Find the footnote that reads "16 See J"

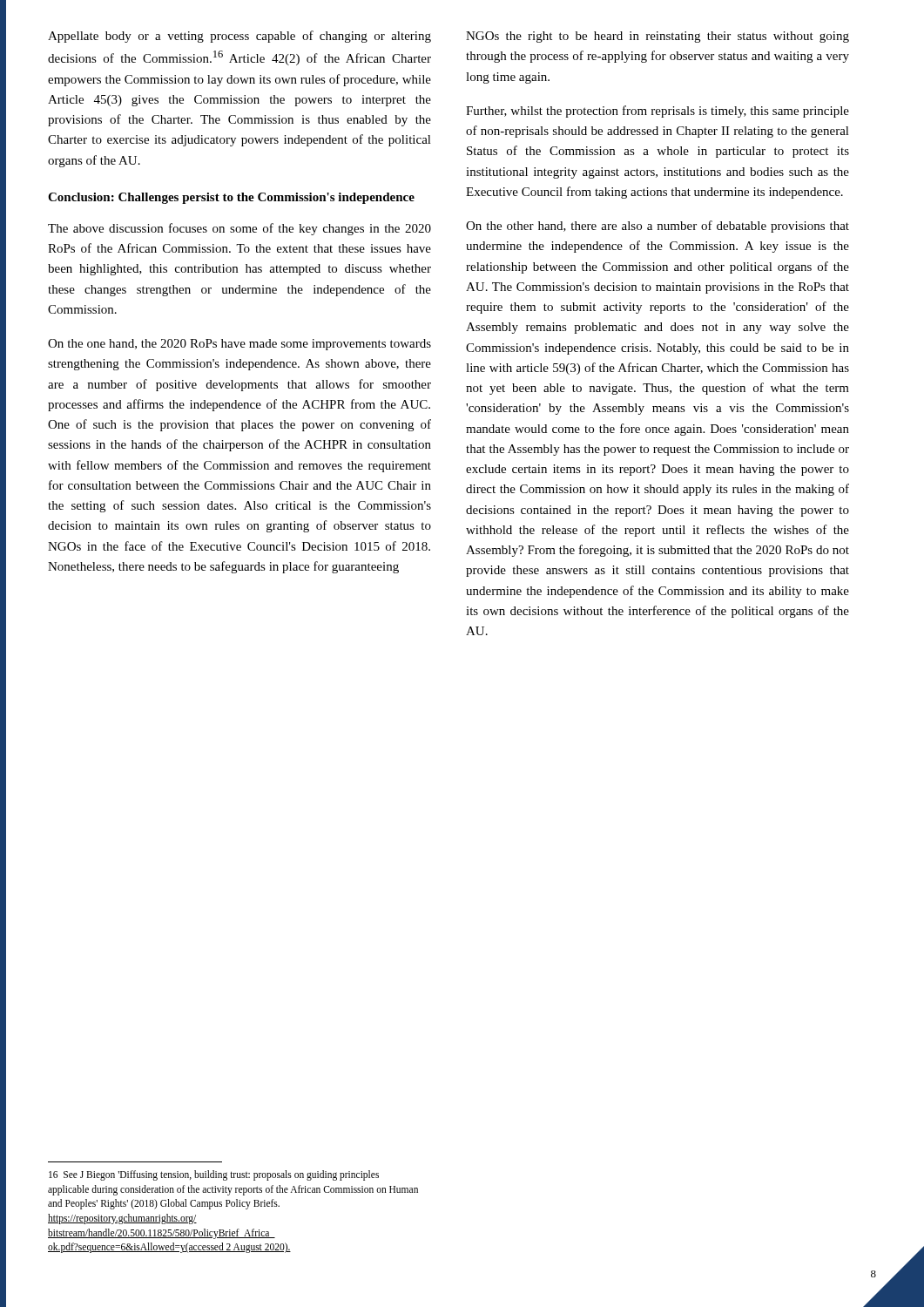pos(233,1211)
